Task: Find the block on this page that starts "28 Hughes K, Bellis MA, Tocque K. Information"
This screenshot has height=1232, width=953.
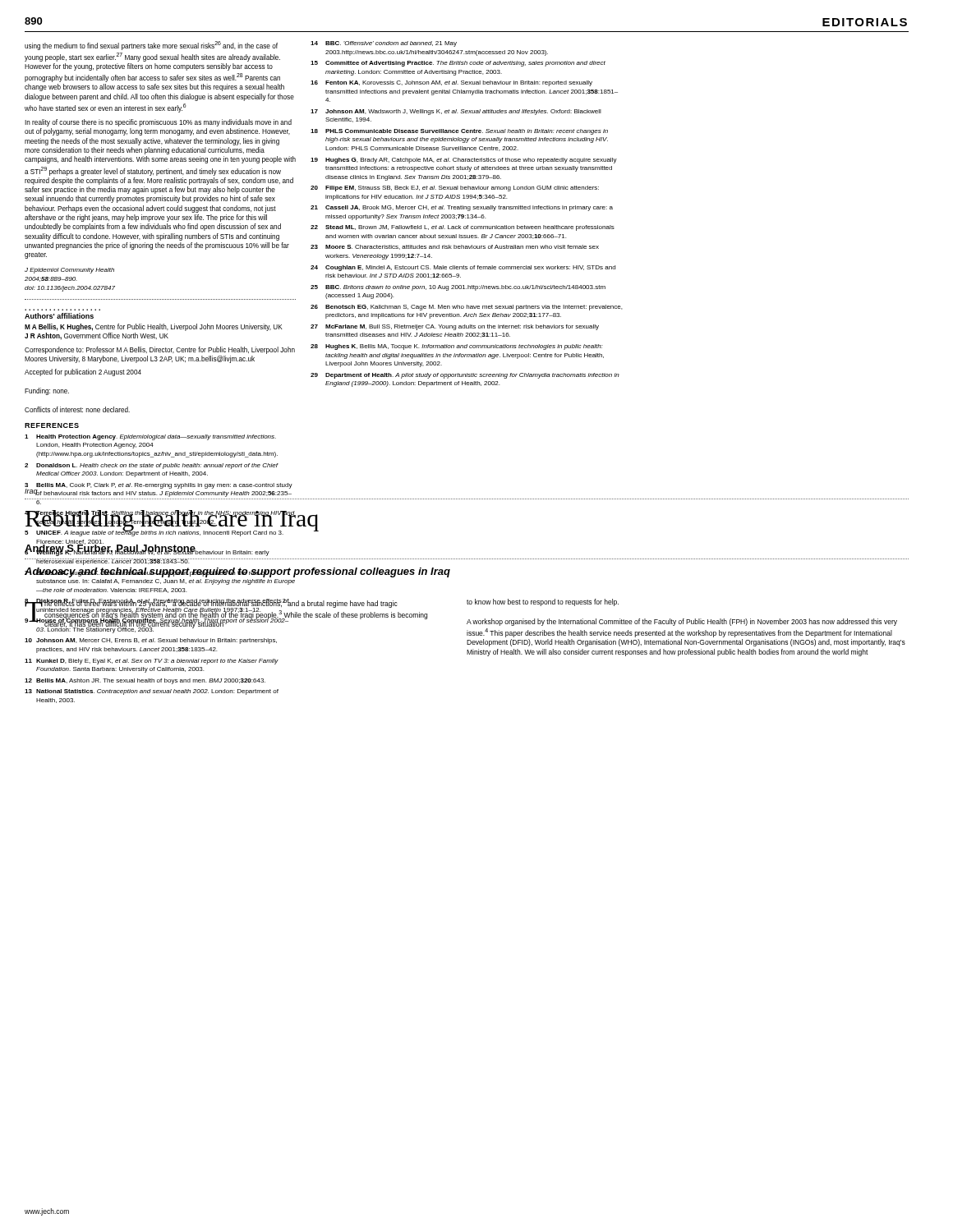Action: 467,355
